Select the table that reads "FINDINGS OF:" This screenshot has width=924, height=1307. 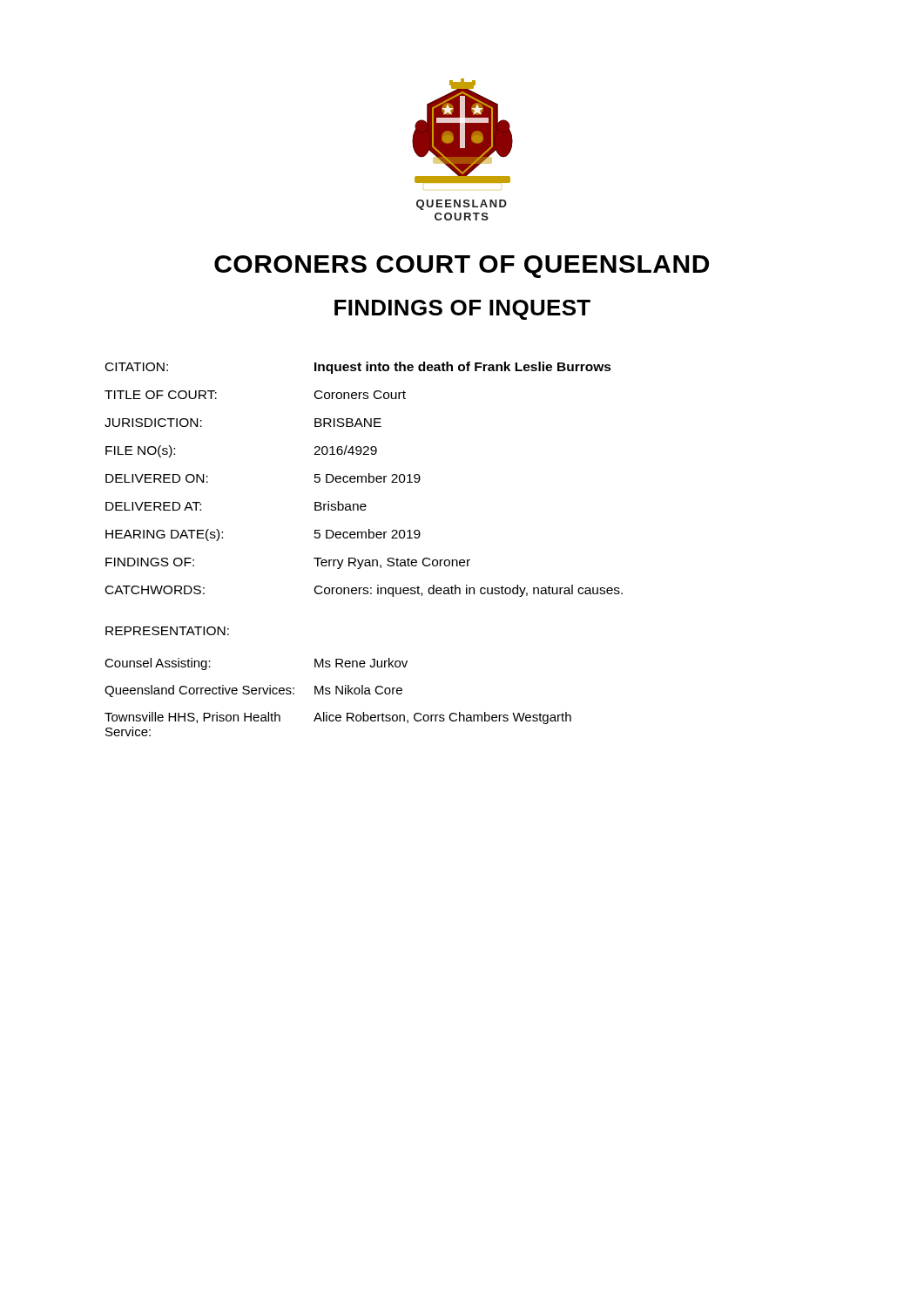pyautogui.click(x=462, y=478)
